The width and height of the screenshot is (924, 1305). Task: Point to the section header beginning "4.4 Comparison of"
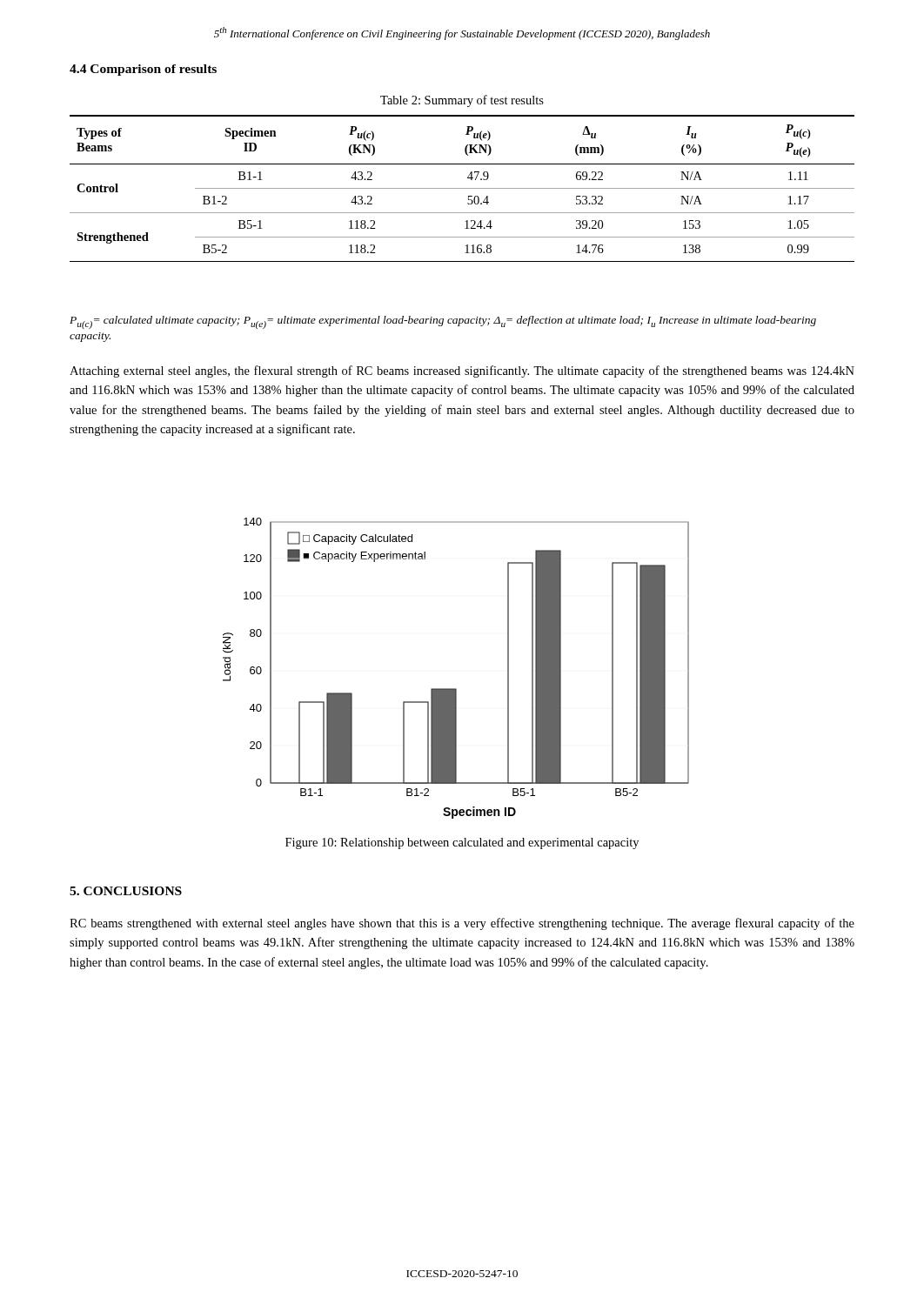coord(143,68)
